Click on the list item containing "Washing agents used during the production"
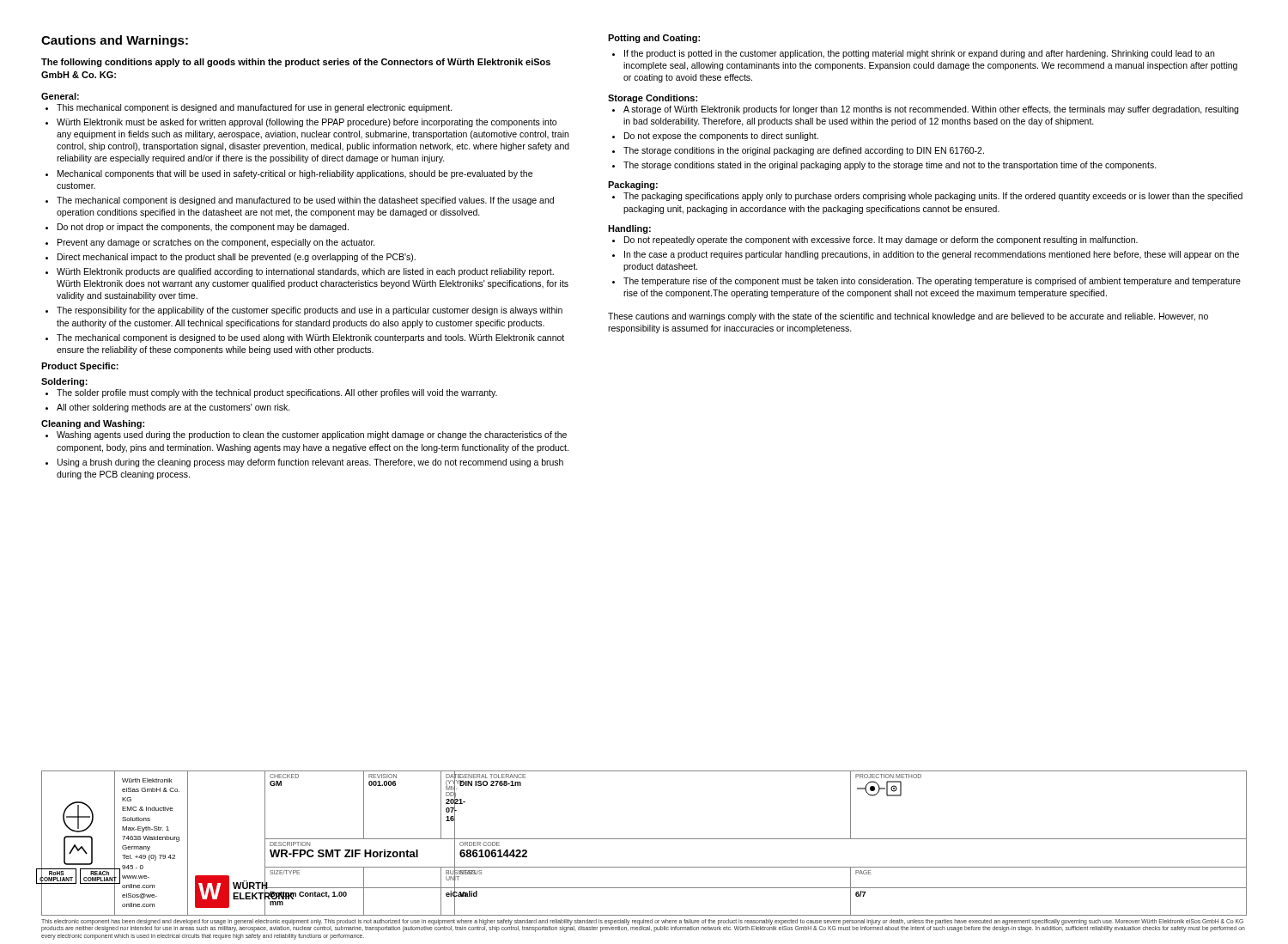The width and height of the screenshot is (1288, 944). pos(307,441)
